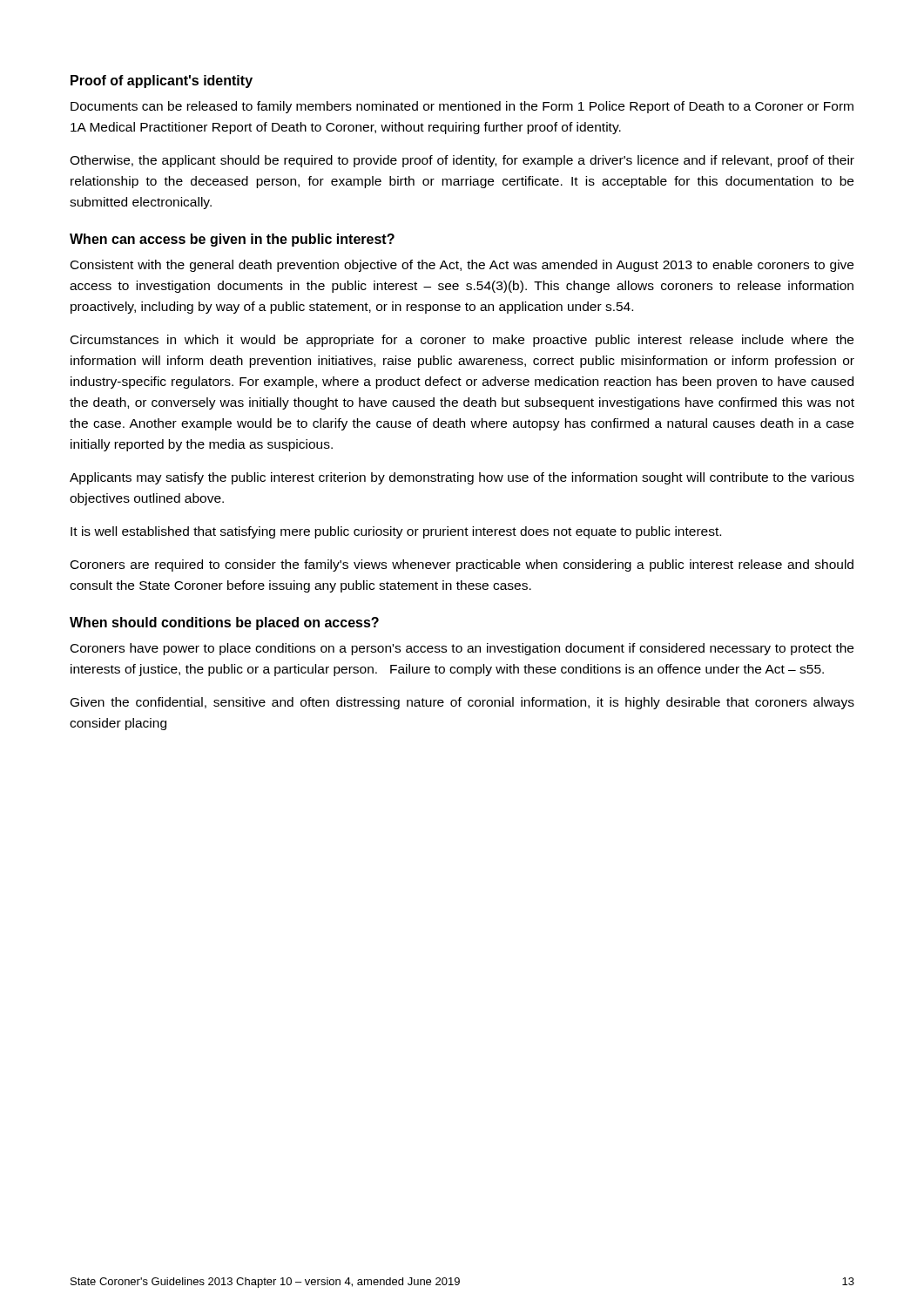Click the passage that begins "Coroners are required to"
Image resolution: width=924 pixels, height=1307 pixels.
462,575
